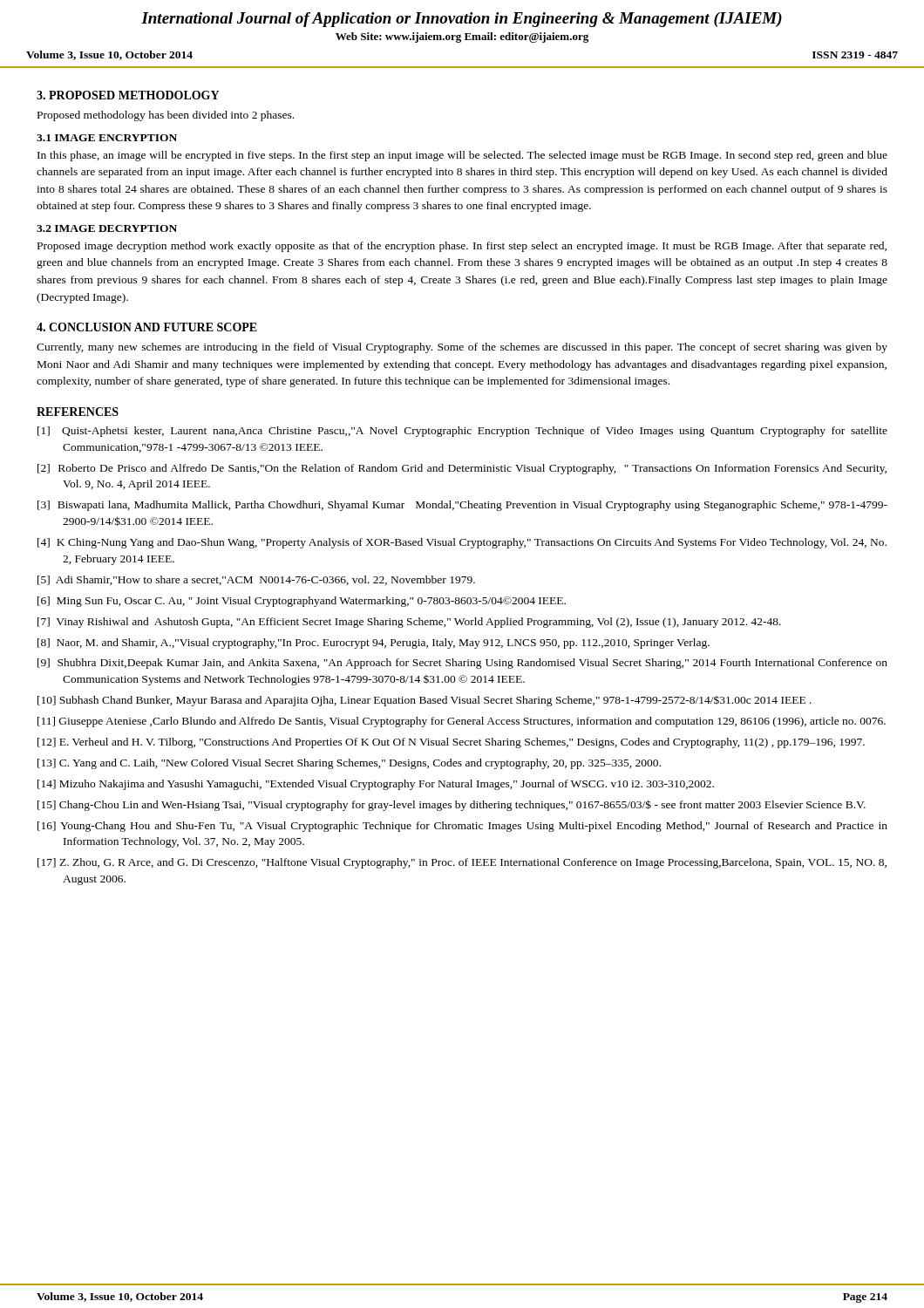This screenshot has width=924, height=1308.
Task: Select the list item containing "[12] E. Verheul and H. V."
Action: 451,742
